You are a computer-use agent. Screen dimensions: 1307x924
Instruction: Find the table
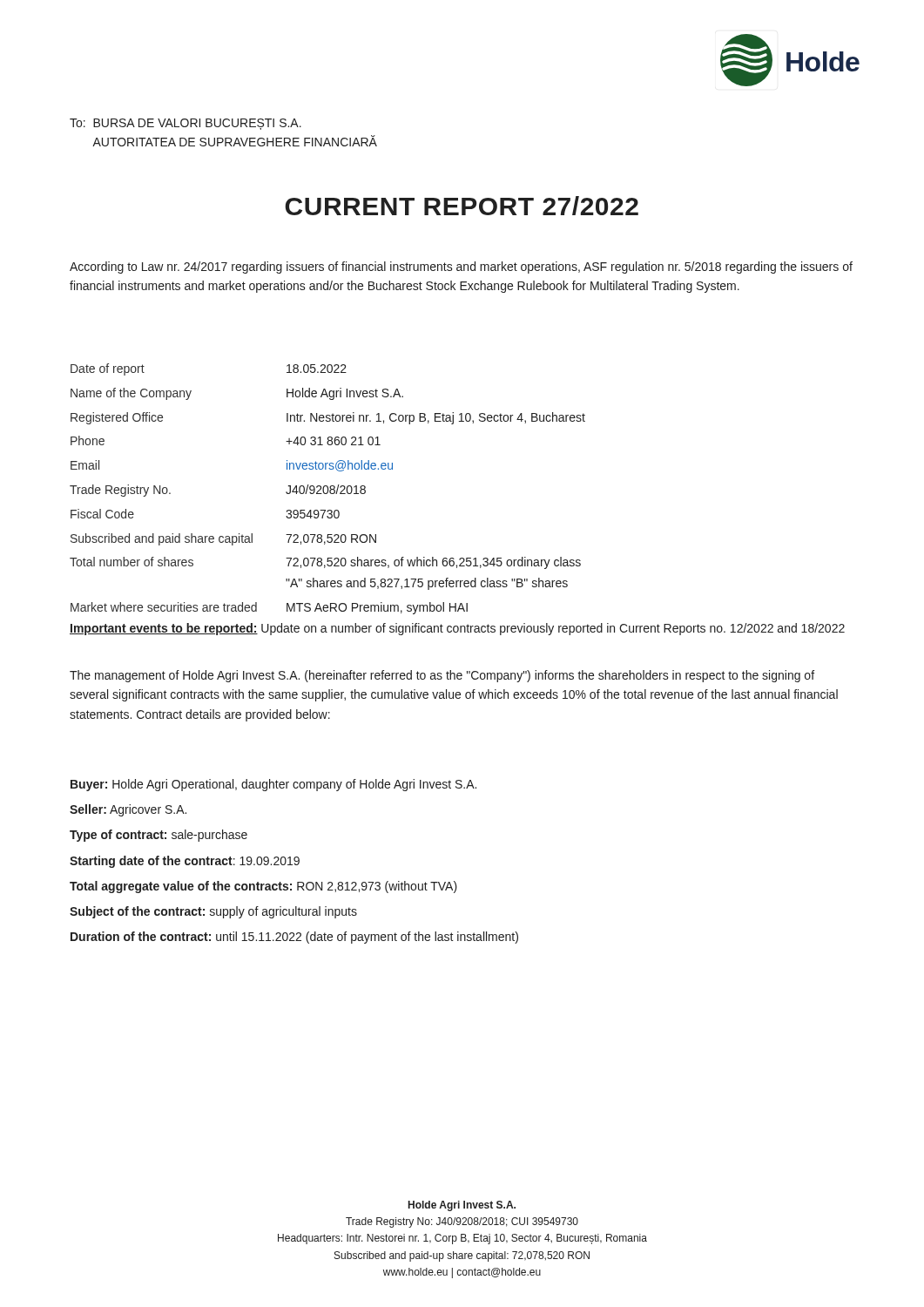[462, 489]
